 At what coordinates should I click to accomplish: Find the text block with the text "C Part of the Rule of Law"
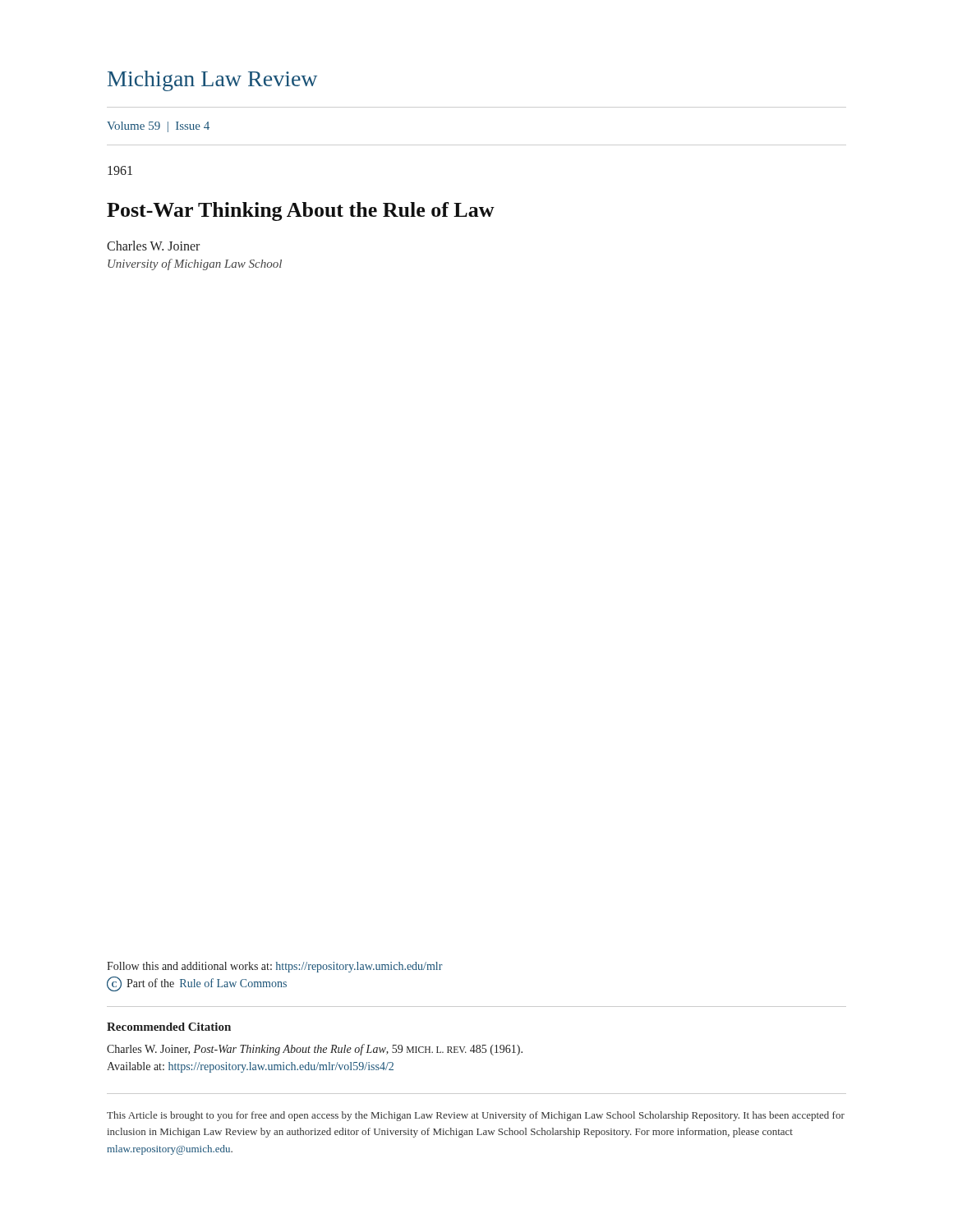(197, 984)
